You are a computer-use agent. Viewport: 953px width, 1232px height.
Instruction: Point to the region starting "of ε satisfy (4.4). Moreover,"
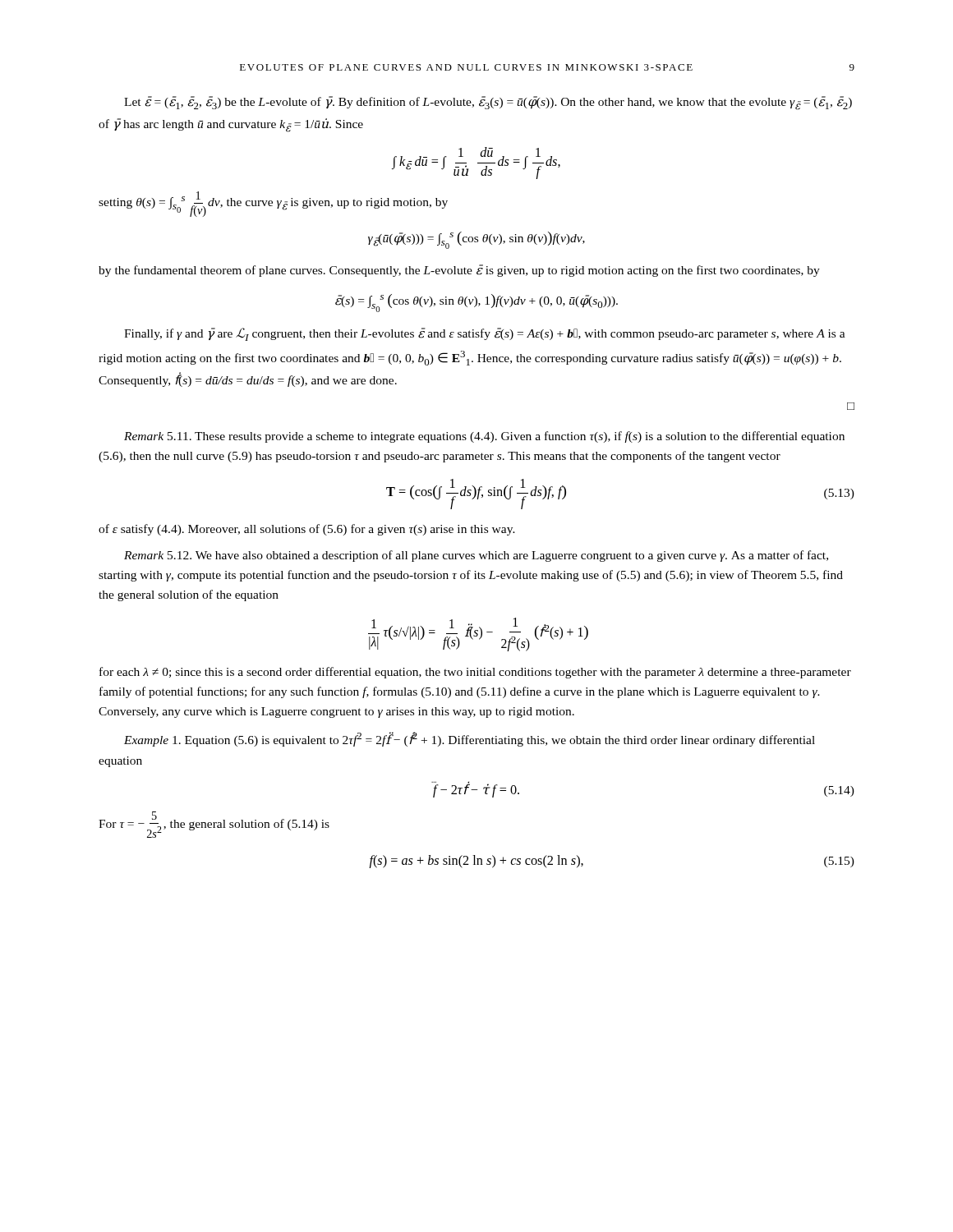[x=307, y=528]
